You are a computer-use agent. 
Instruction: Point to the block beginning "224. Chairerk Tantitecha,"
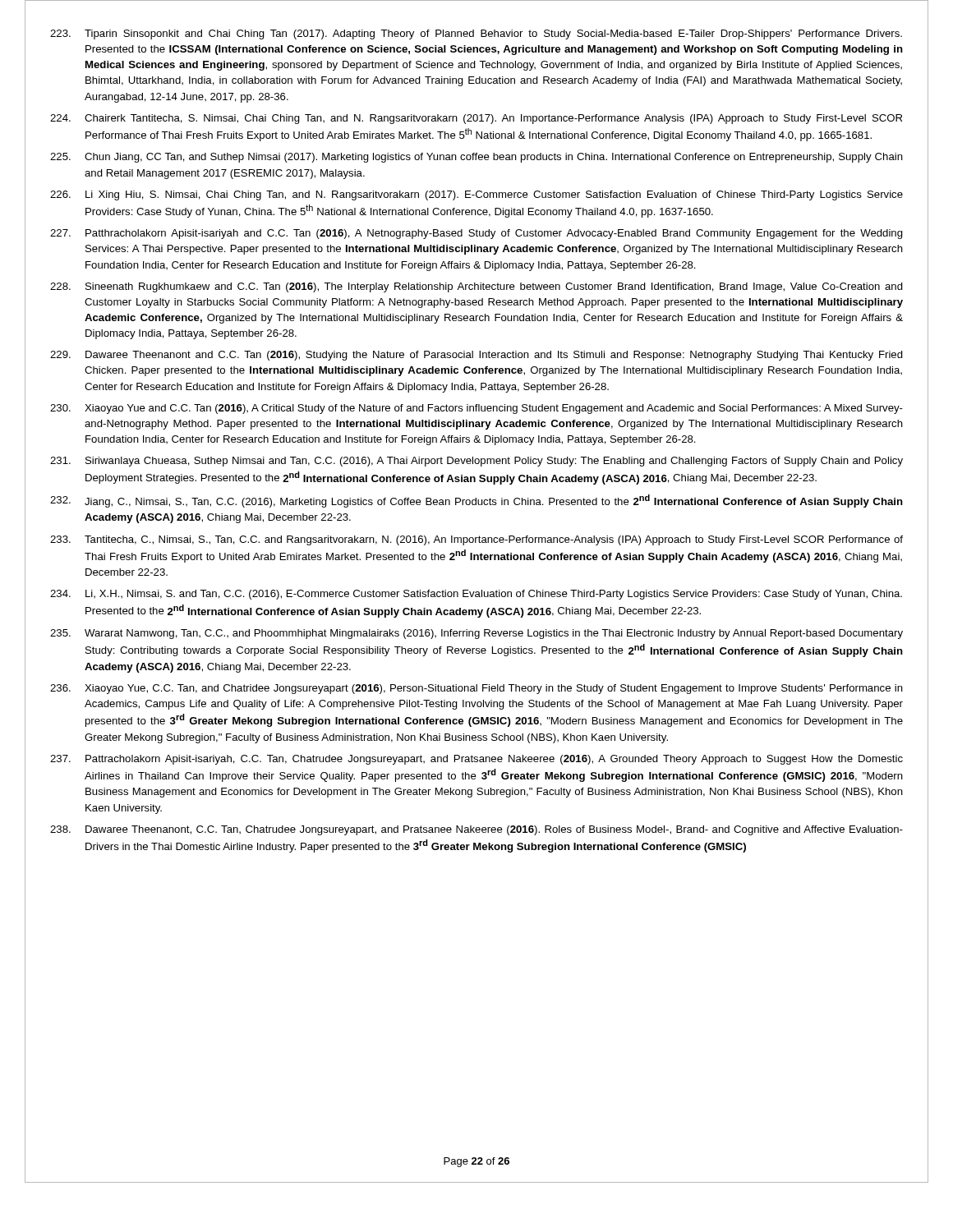(476, 126)
